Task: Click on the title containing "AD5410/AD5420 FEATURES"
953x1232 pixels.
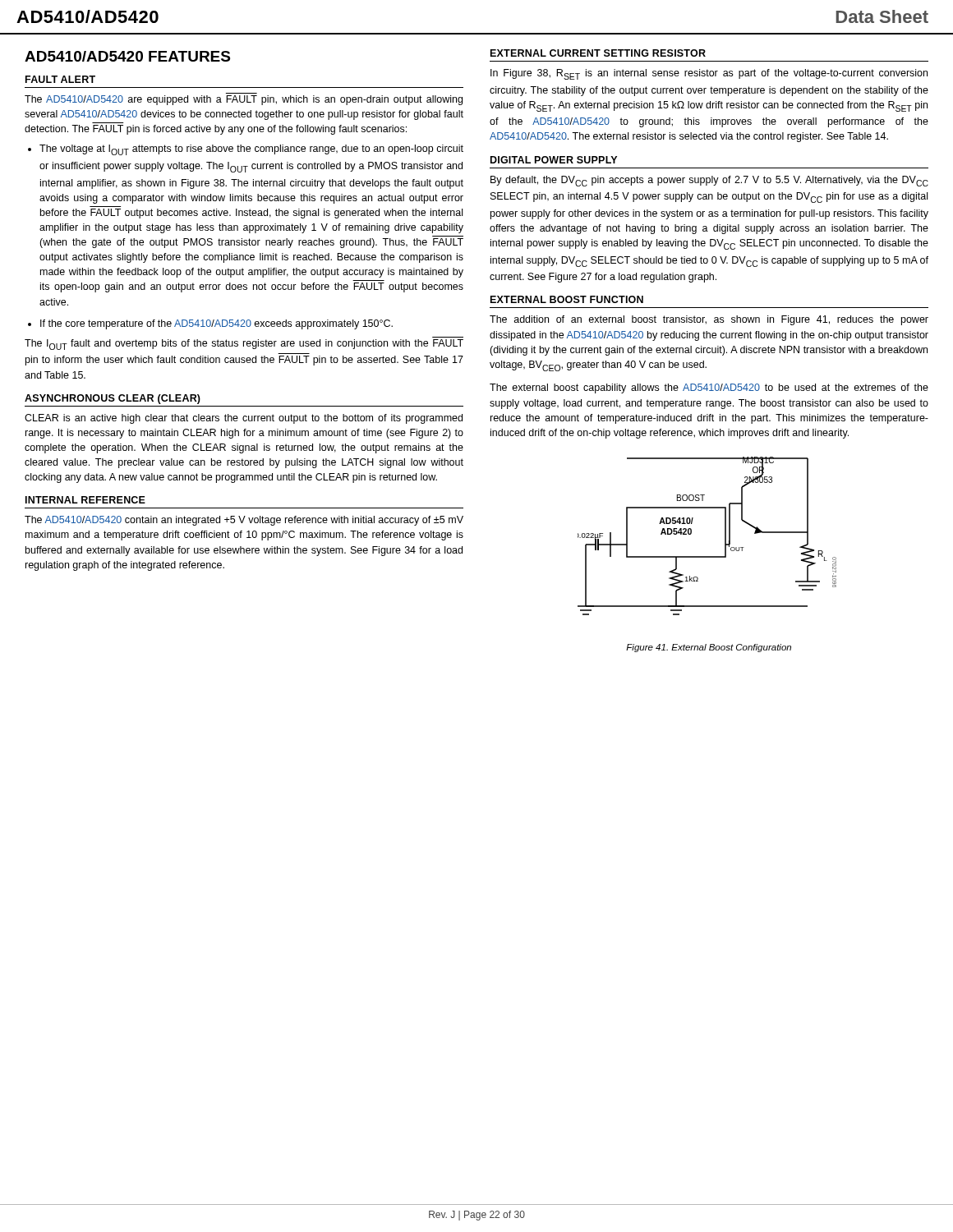Action: 128,56
